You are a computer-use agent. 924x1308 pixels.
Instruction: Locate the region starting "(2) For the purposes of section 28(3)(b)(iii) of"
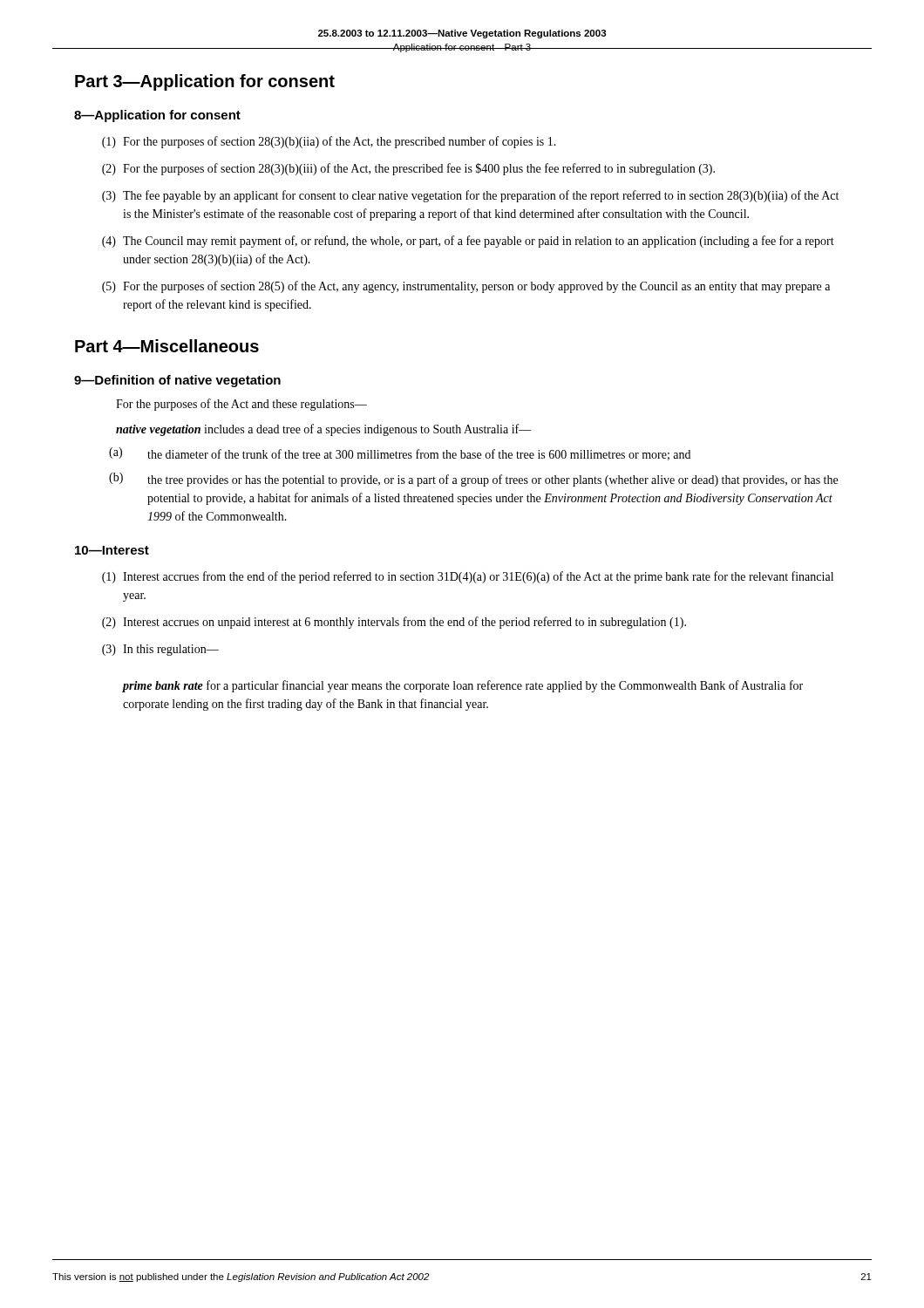pos(462,168)
